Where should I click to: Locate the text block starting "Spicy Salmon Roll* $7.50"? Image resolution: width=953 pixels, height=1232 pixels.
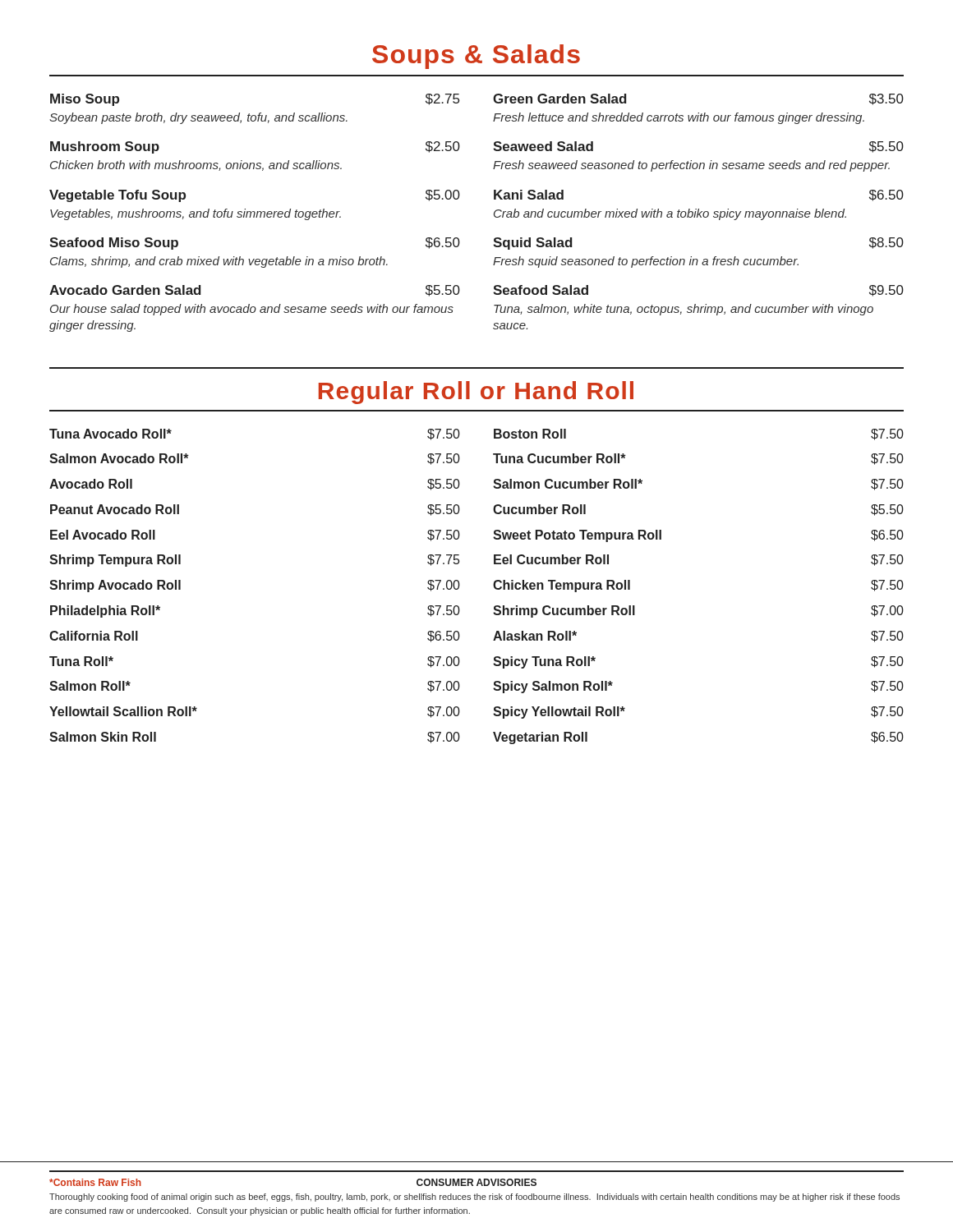coord(549,687)
